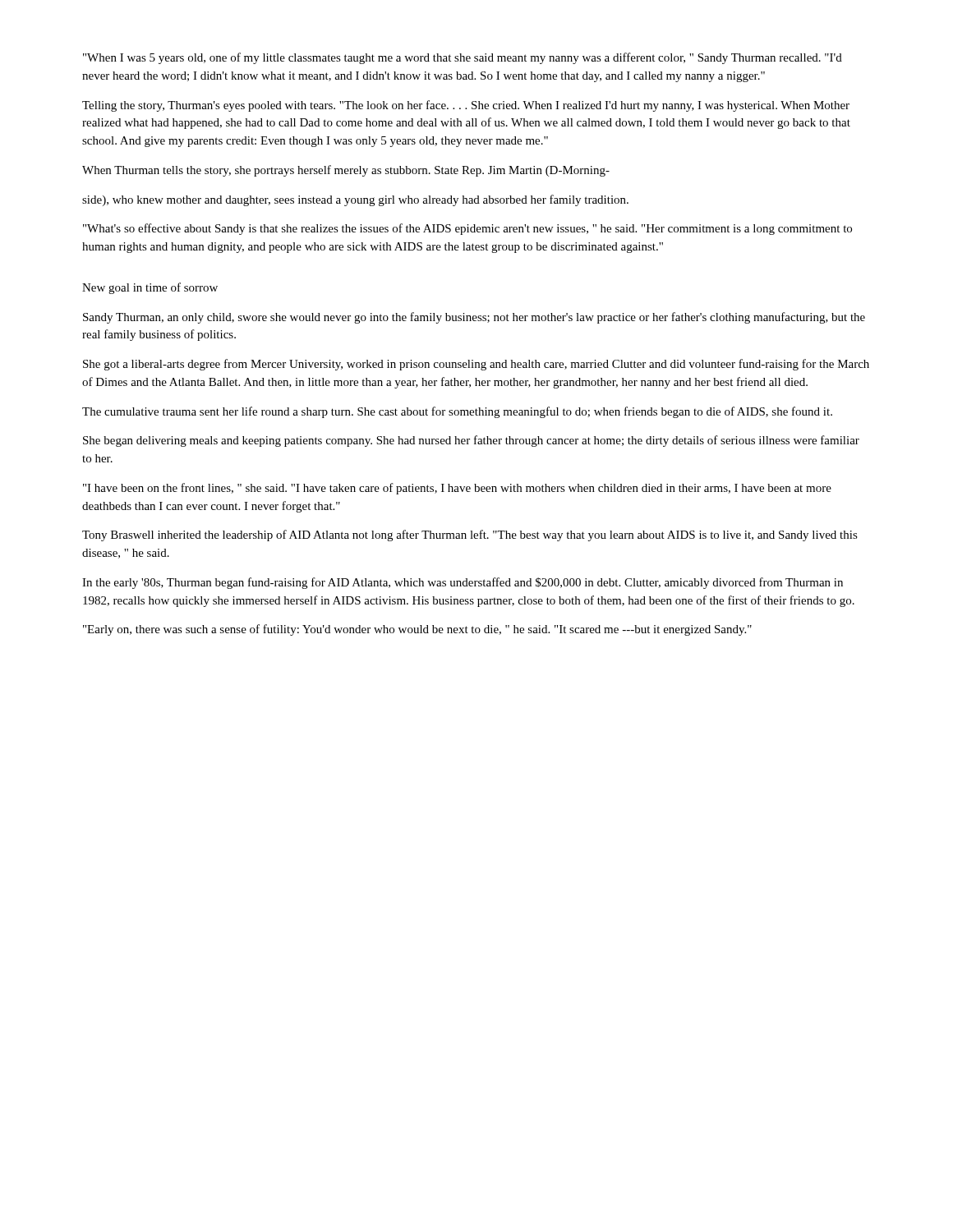Click on the text block with the text "Telling the story, Thurman's eyes pooled"
The image size is (953, 1232).
coord(466,123)
